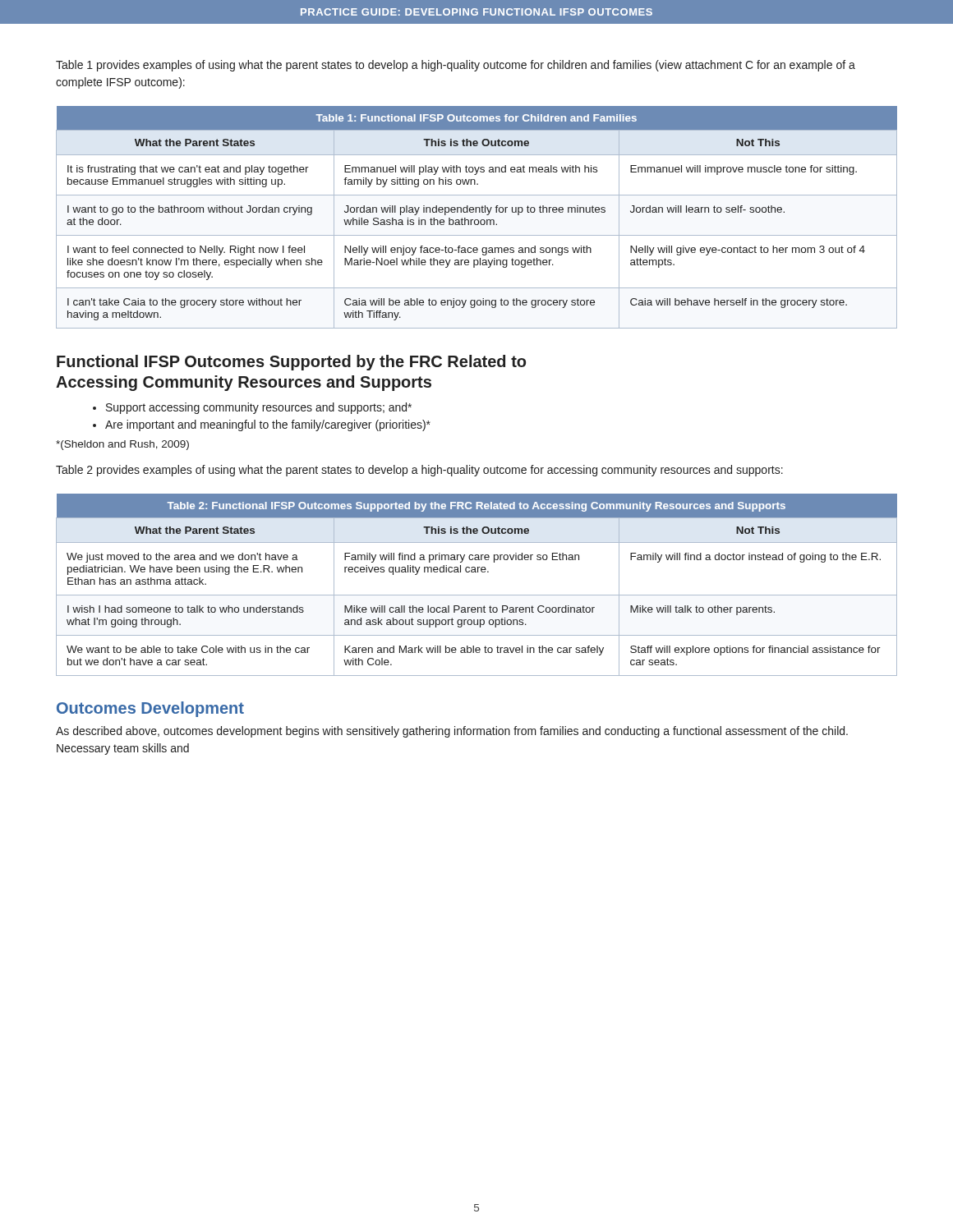Locate the table with the text "I can't take Caia"

click(476, 217)
